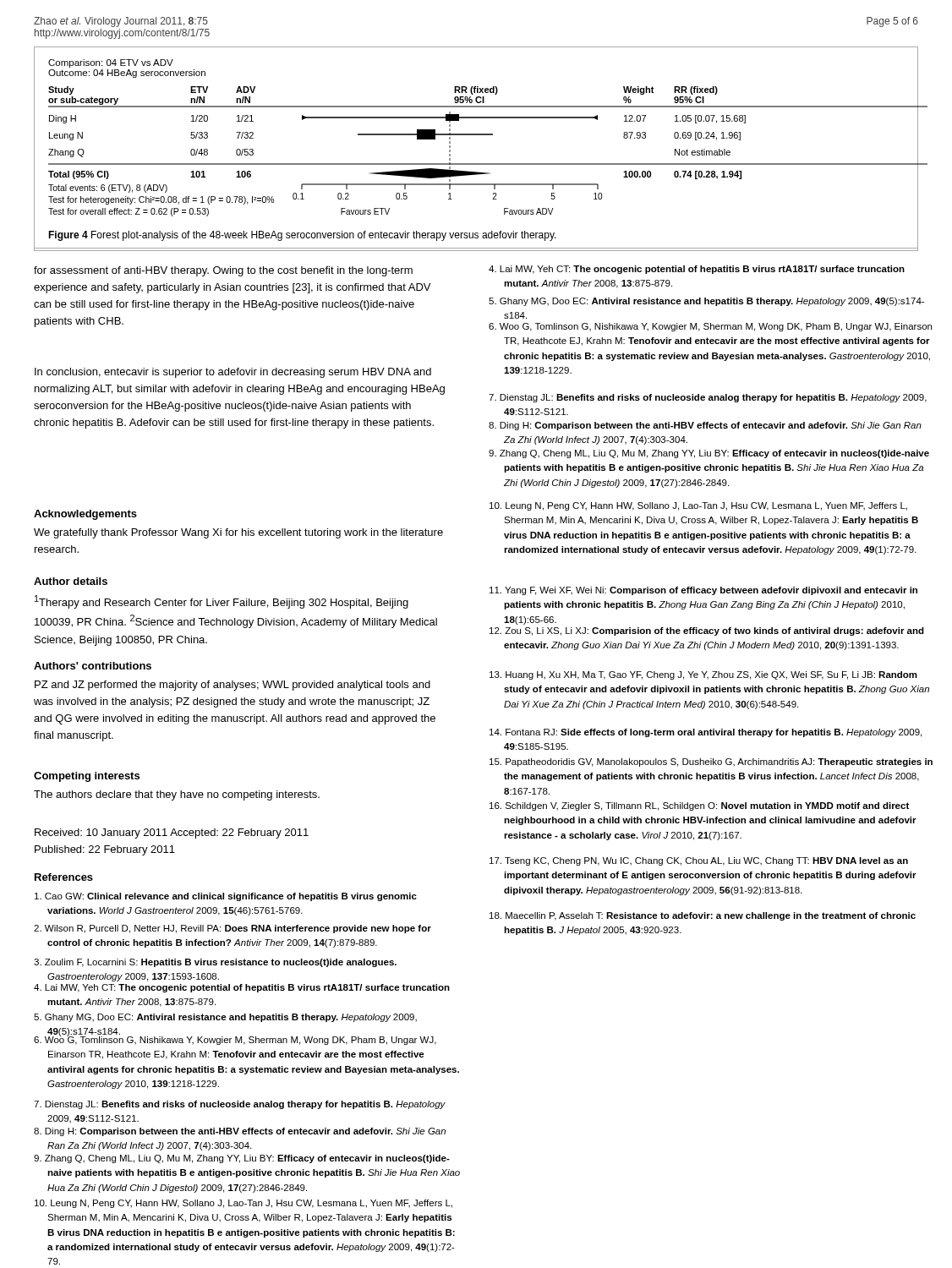
Task: Find the region starting "1Therapy and Research Center for Liver Failure,"
Action: pos(236,620)
